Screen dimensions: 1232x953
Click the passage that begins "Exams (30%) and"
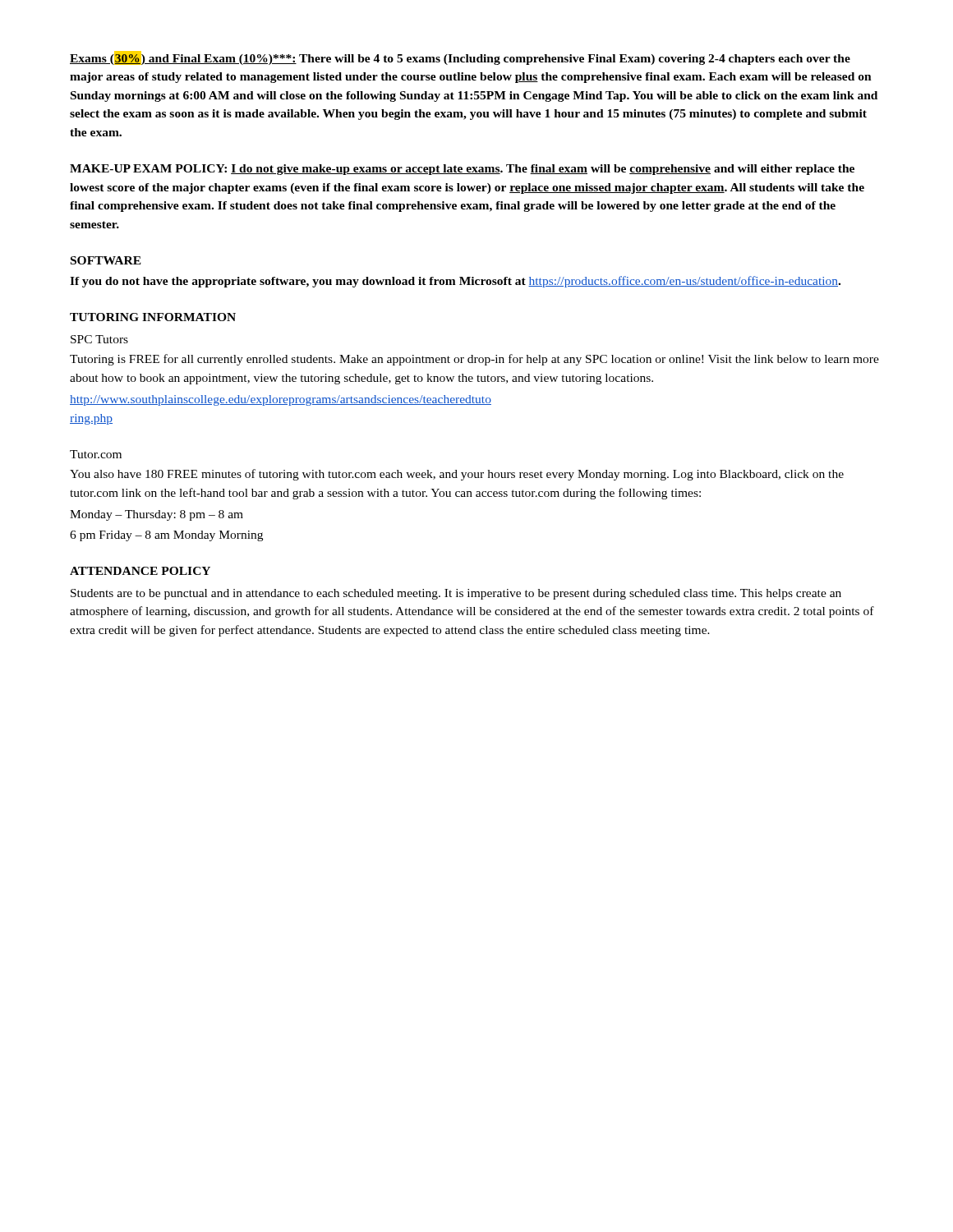(x=474, y=95)
